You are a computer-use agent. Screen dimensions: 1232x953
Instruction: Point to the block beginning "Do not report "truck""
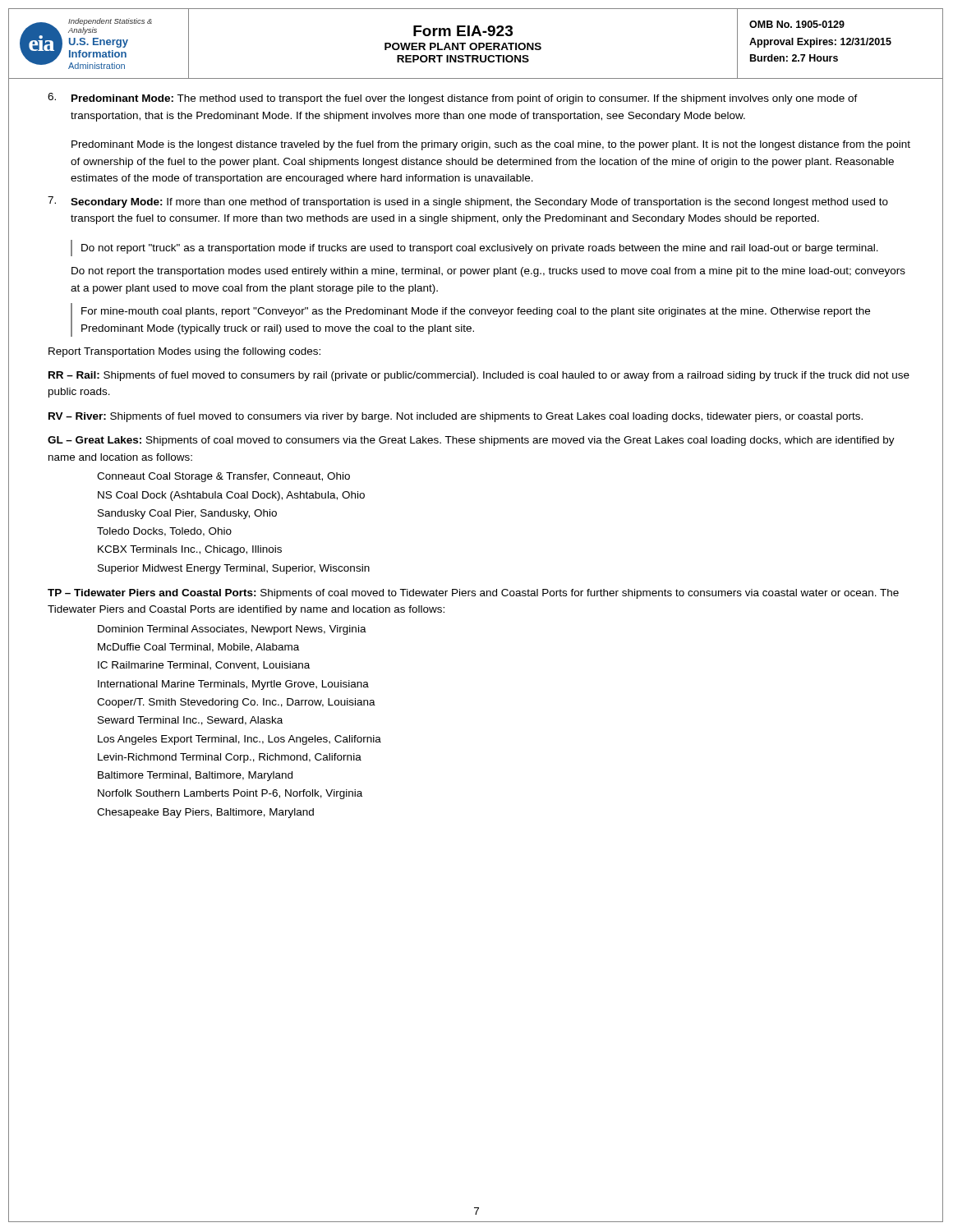(480, 247)
